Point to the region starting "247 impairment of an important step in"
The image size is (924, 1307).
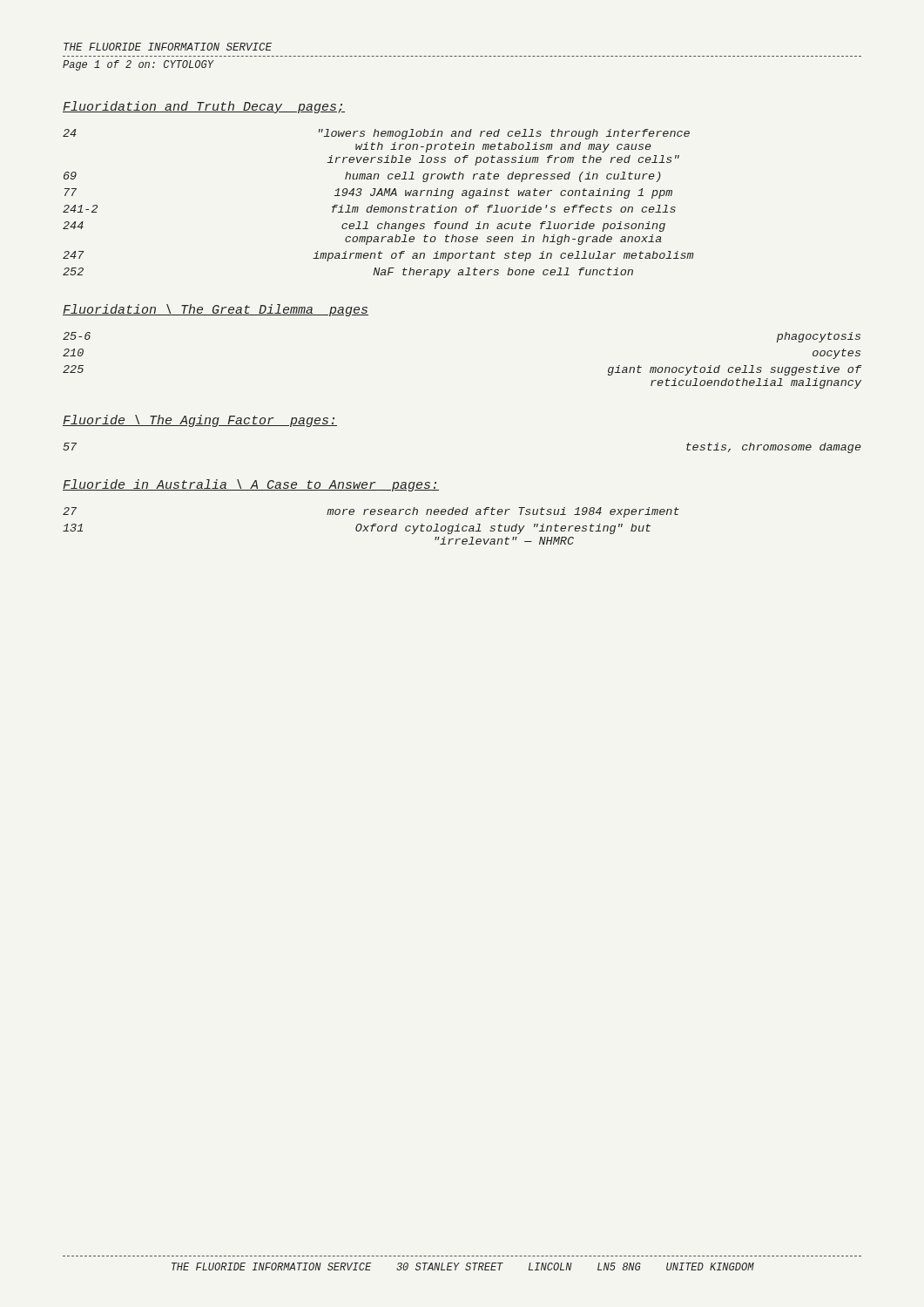[462, 256]
